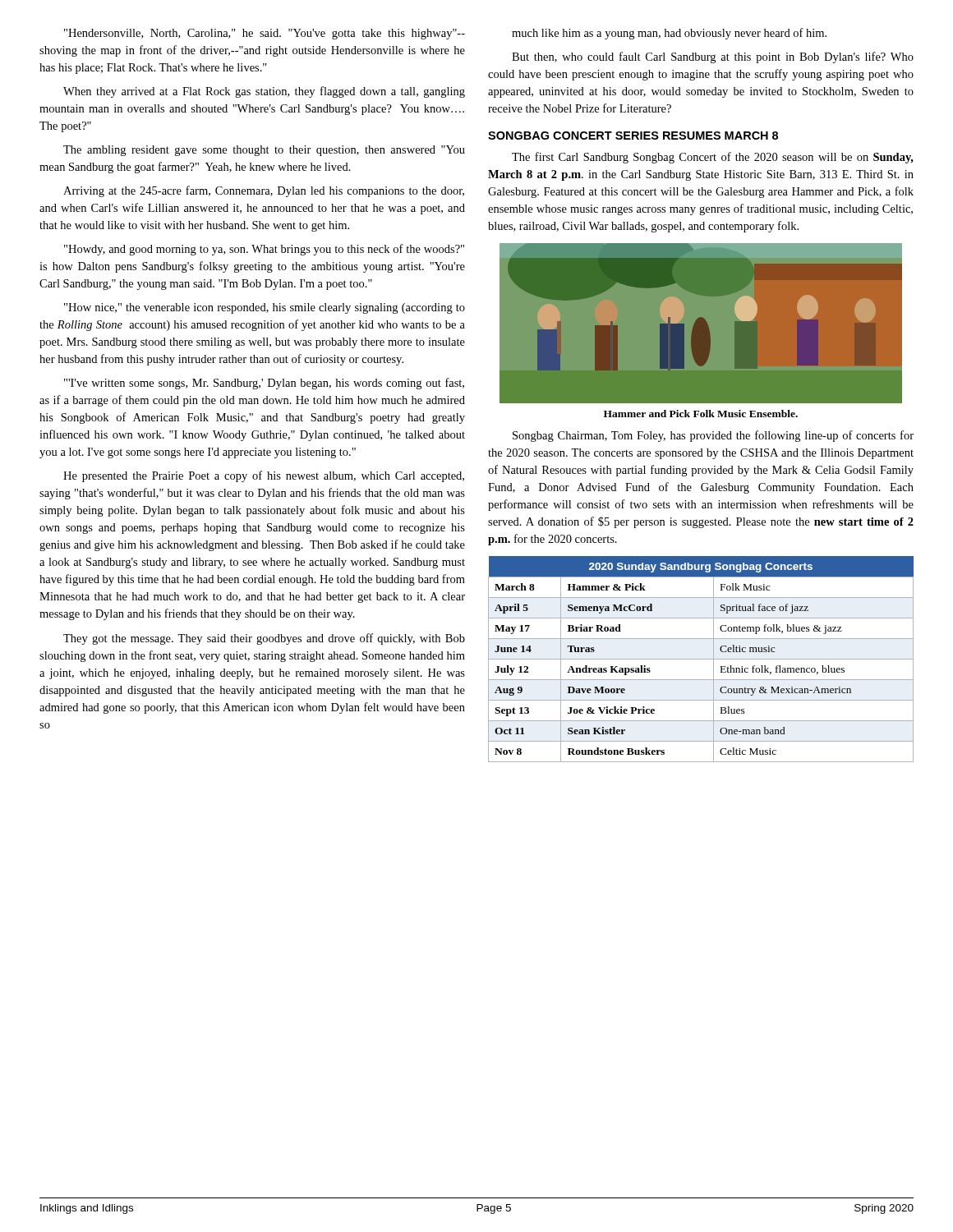This screenshot has height=1232, width=953.
Task: Find the text starting "Songbag Chairman, Tom Foley, has provided the following"
Action: (x=701, y=488)
